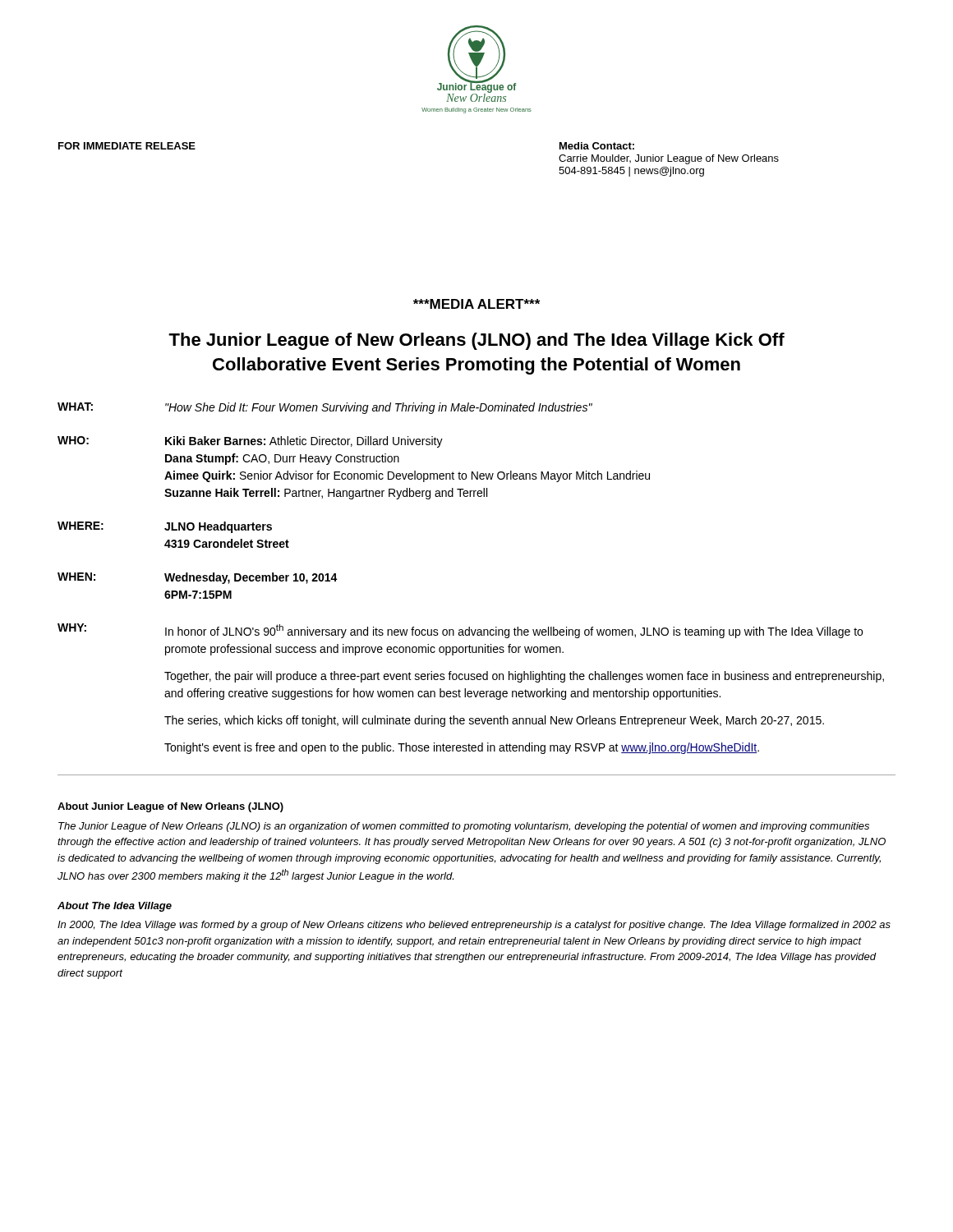
Task: Locate the title that opens with "The Junior League of New Orleans"
Action: (476, 352)
